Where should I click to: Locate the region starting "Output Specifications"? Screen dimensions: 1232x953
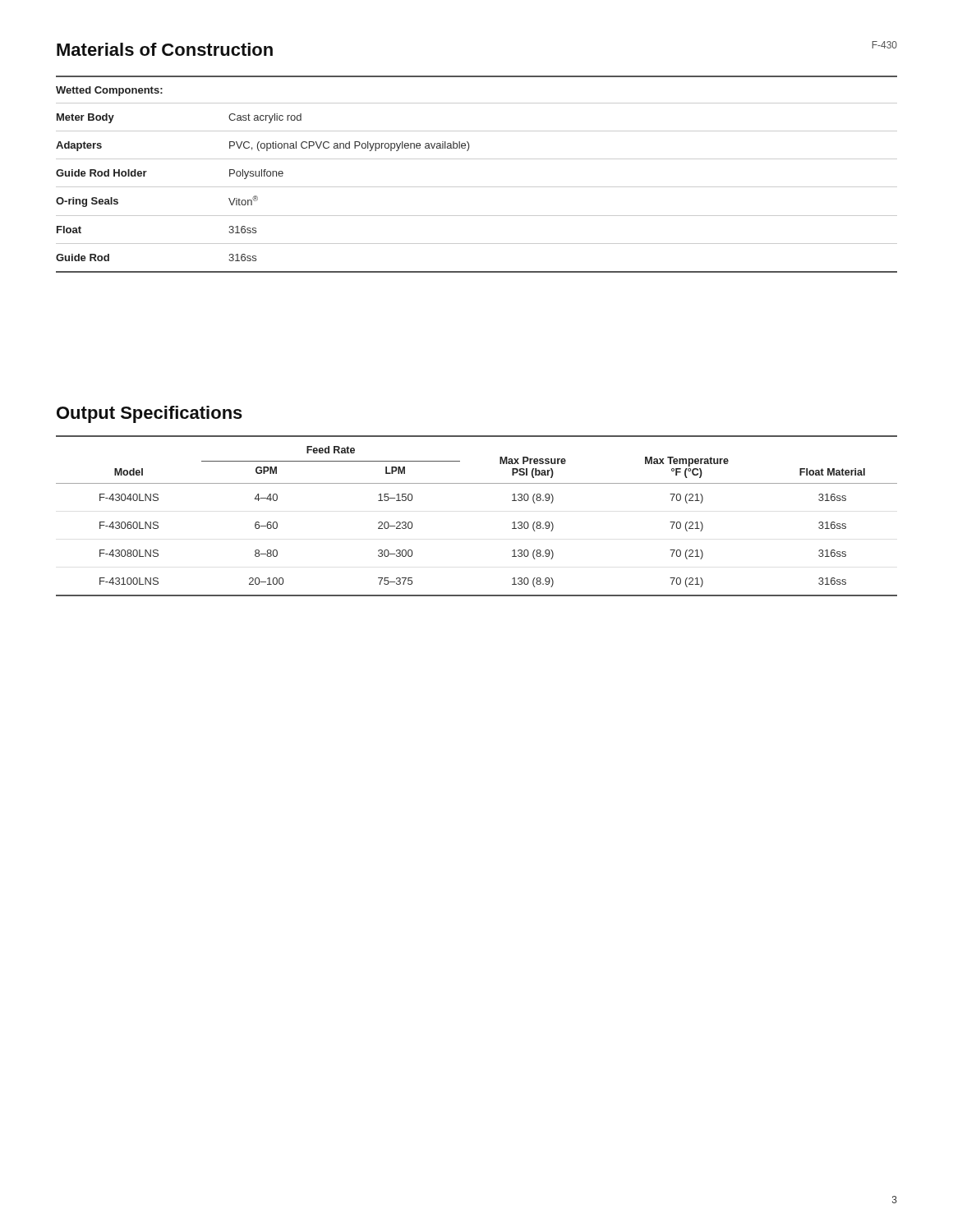click(149, 413)
